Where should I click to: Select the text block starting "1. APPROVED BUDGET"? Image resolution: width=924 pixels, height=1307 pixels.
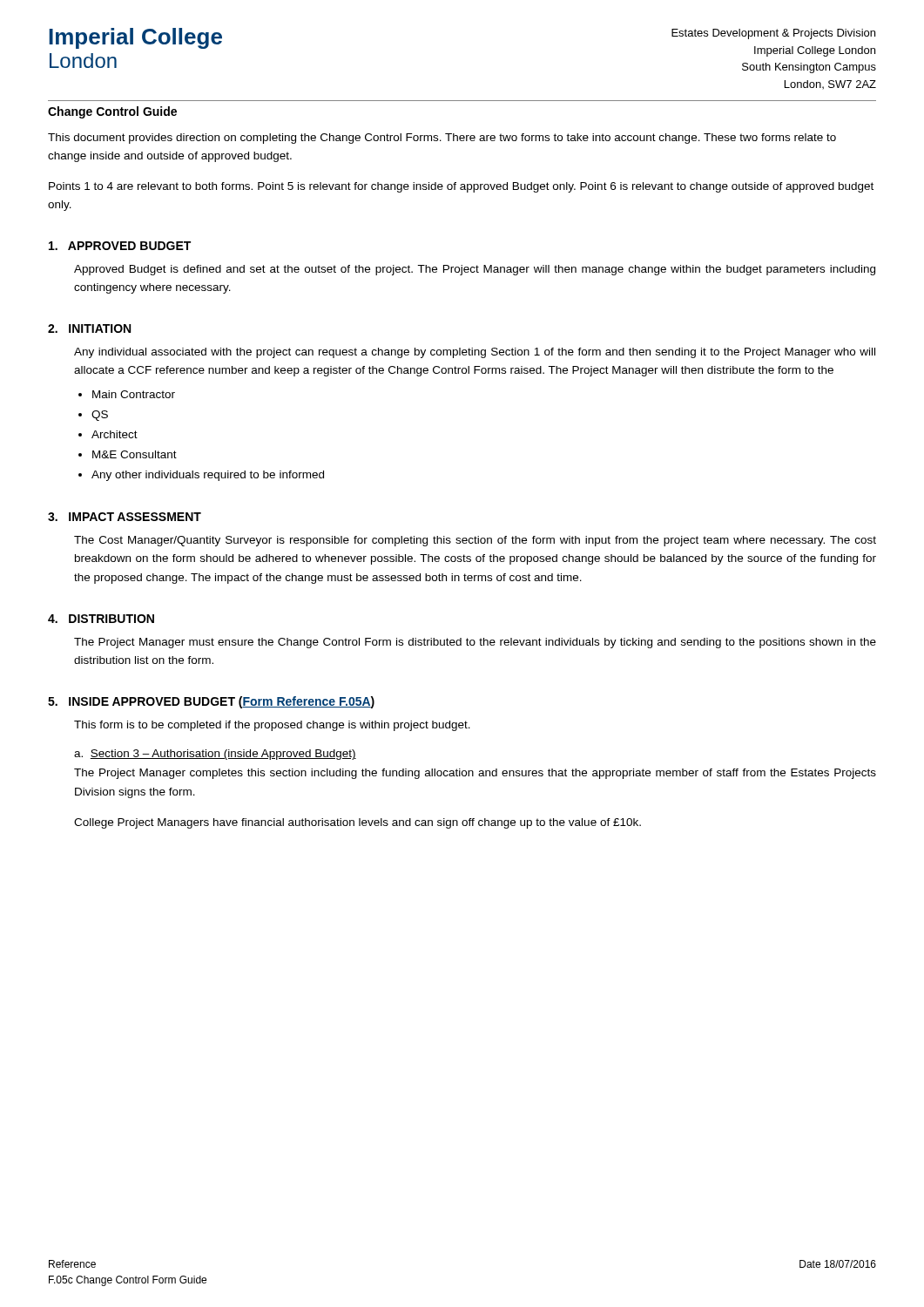(119, 245)
